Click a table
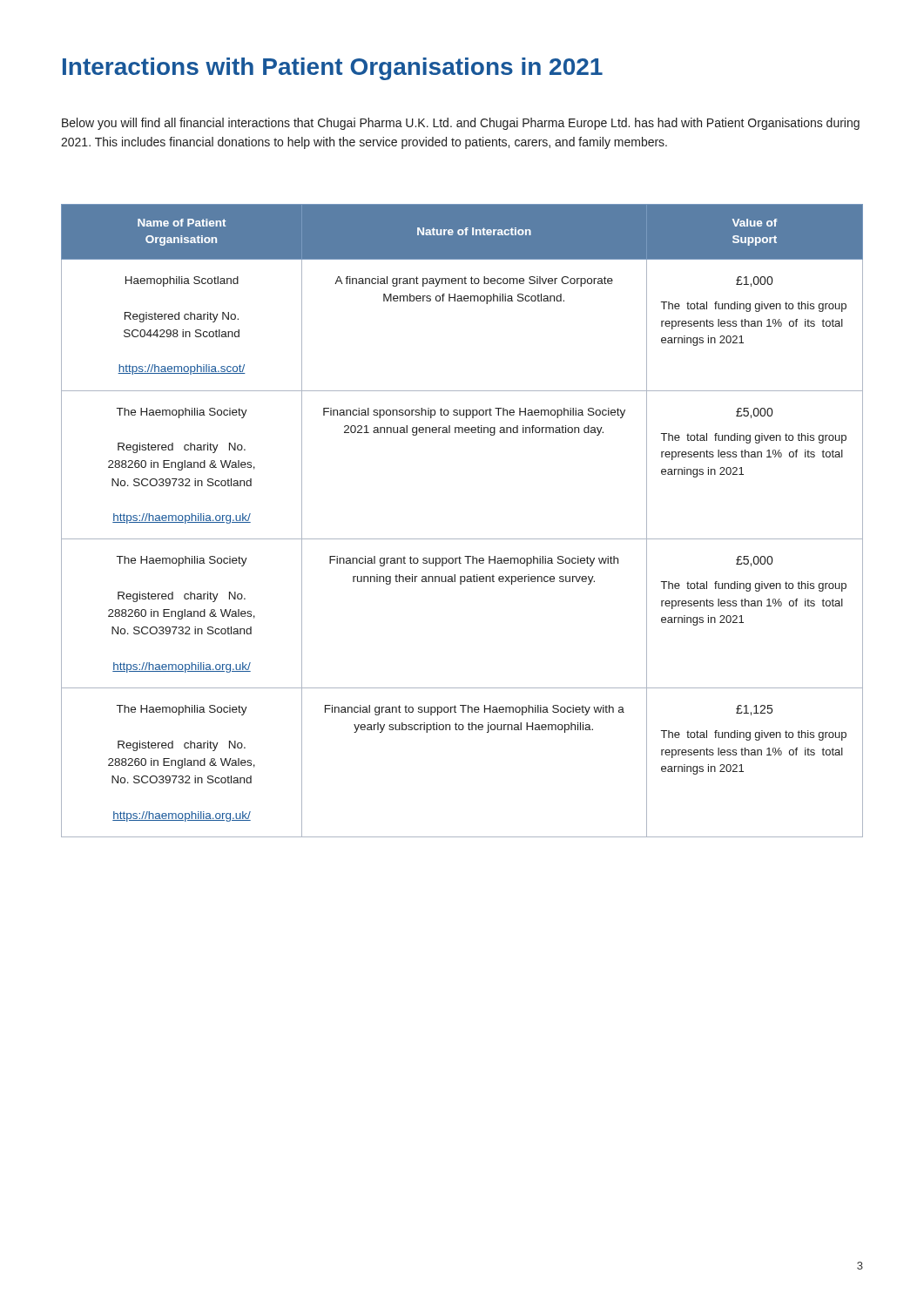 click(462, 521)
